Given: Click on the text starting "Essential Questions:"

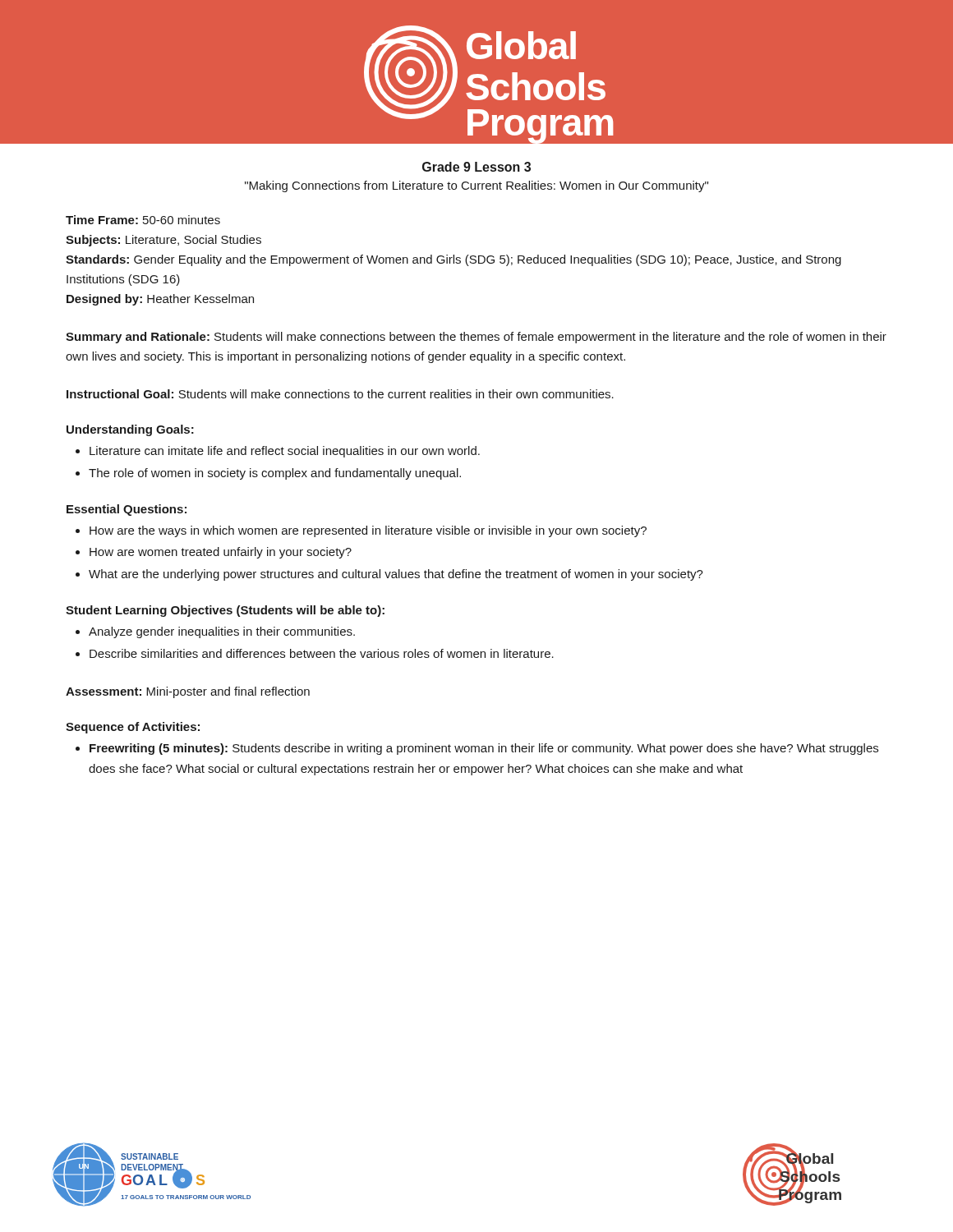Looking at the screenshot, I should pyautogui.click(x=127, y=508).
